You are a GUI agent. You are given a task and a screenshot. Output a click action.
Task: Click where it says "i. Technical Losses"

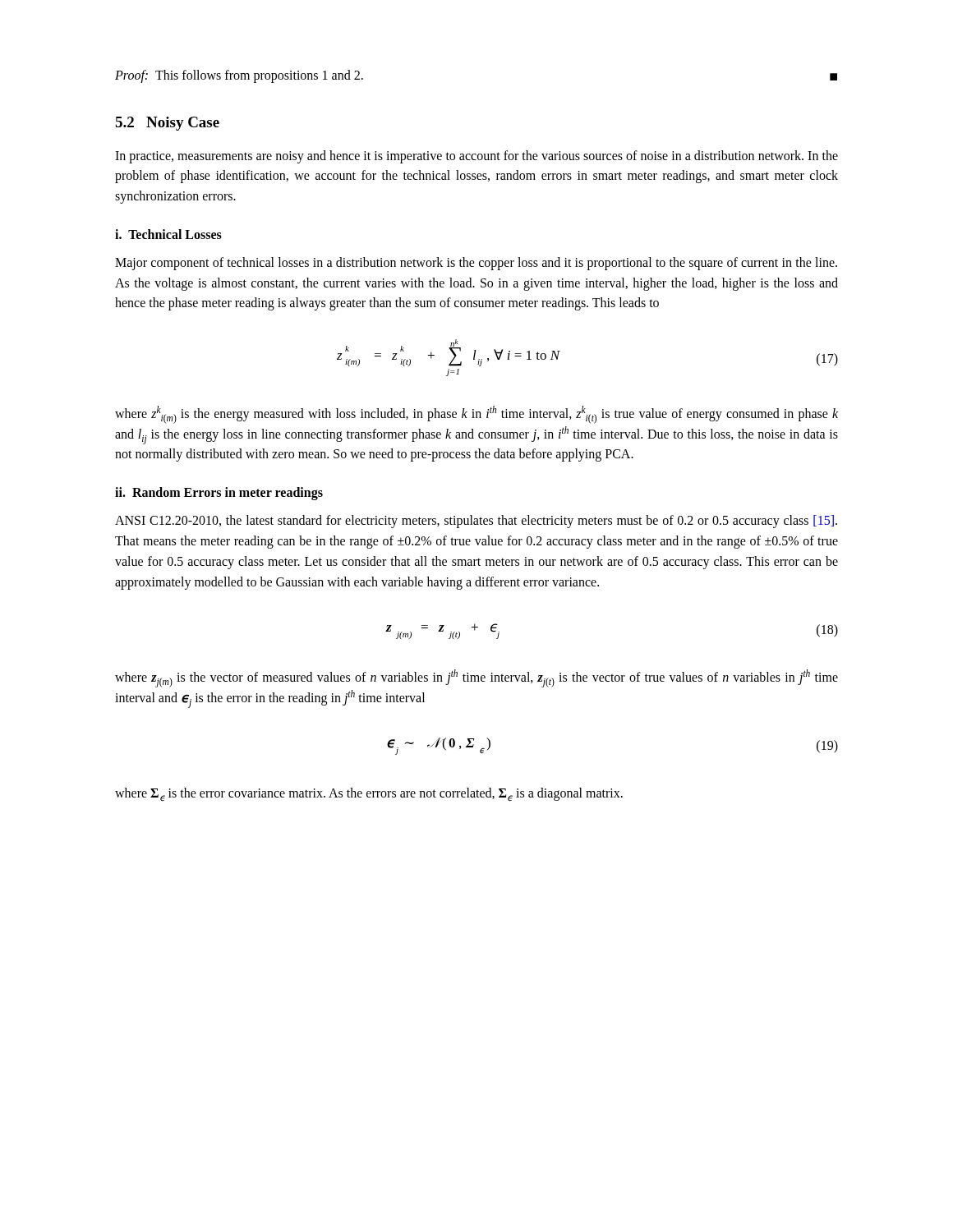168,234
